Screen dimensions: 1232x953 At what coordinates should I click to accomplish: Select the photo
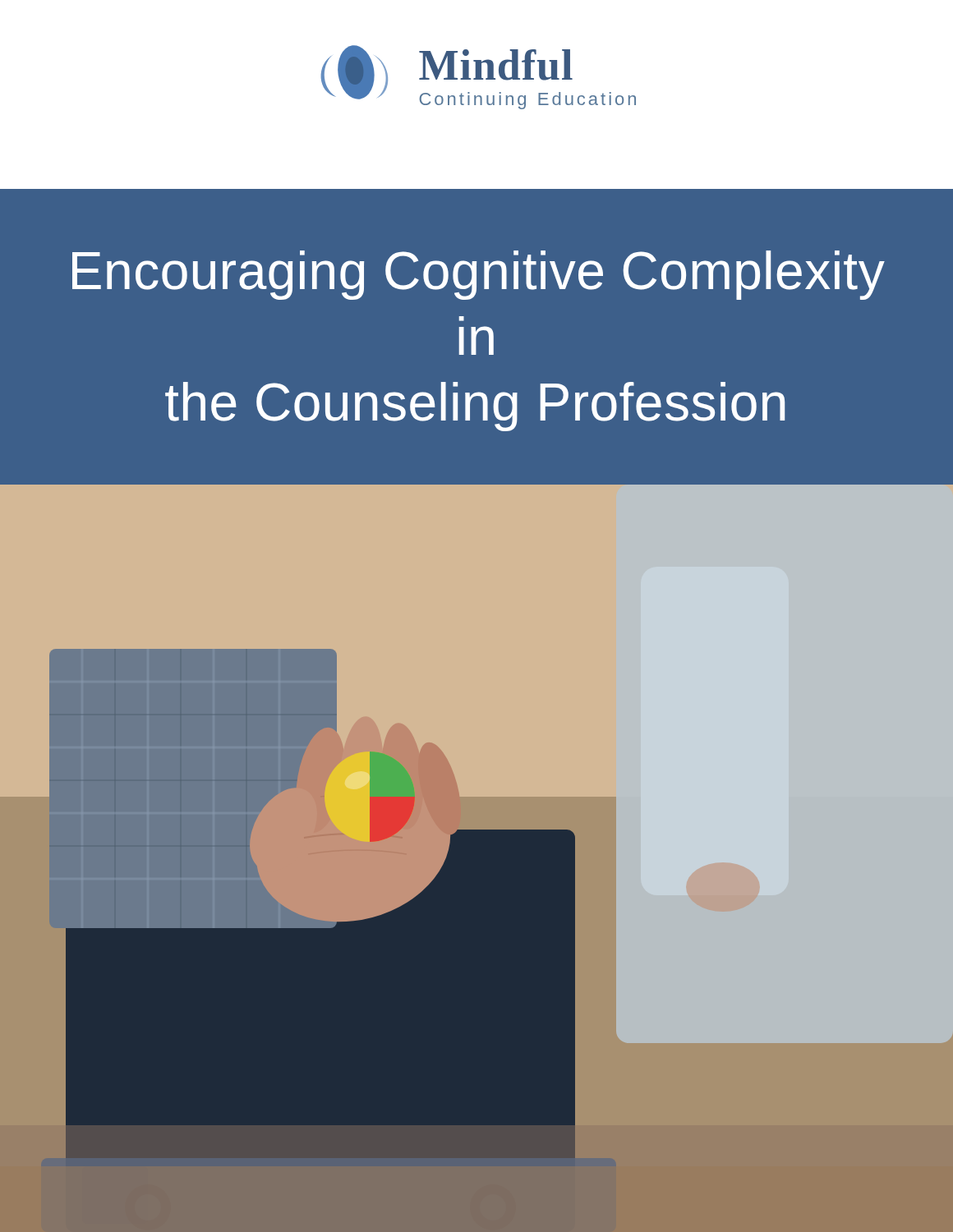476,858
